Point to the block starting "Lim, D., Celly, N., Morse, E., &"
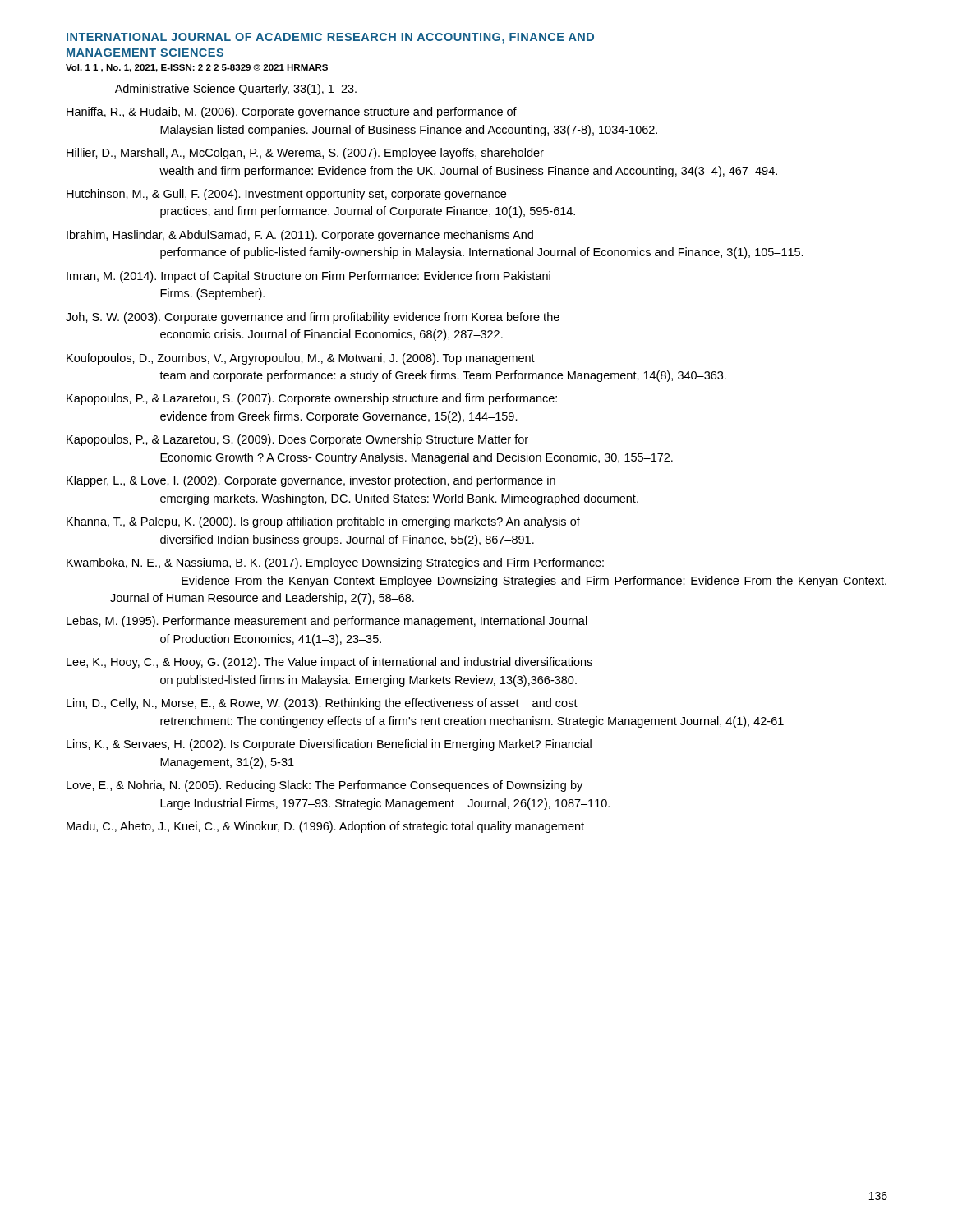This screenshot has height=1232, width=953. pyautogui.click(x=476, y=714)
